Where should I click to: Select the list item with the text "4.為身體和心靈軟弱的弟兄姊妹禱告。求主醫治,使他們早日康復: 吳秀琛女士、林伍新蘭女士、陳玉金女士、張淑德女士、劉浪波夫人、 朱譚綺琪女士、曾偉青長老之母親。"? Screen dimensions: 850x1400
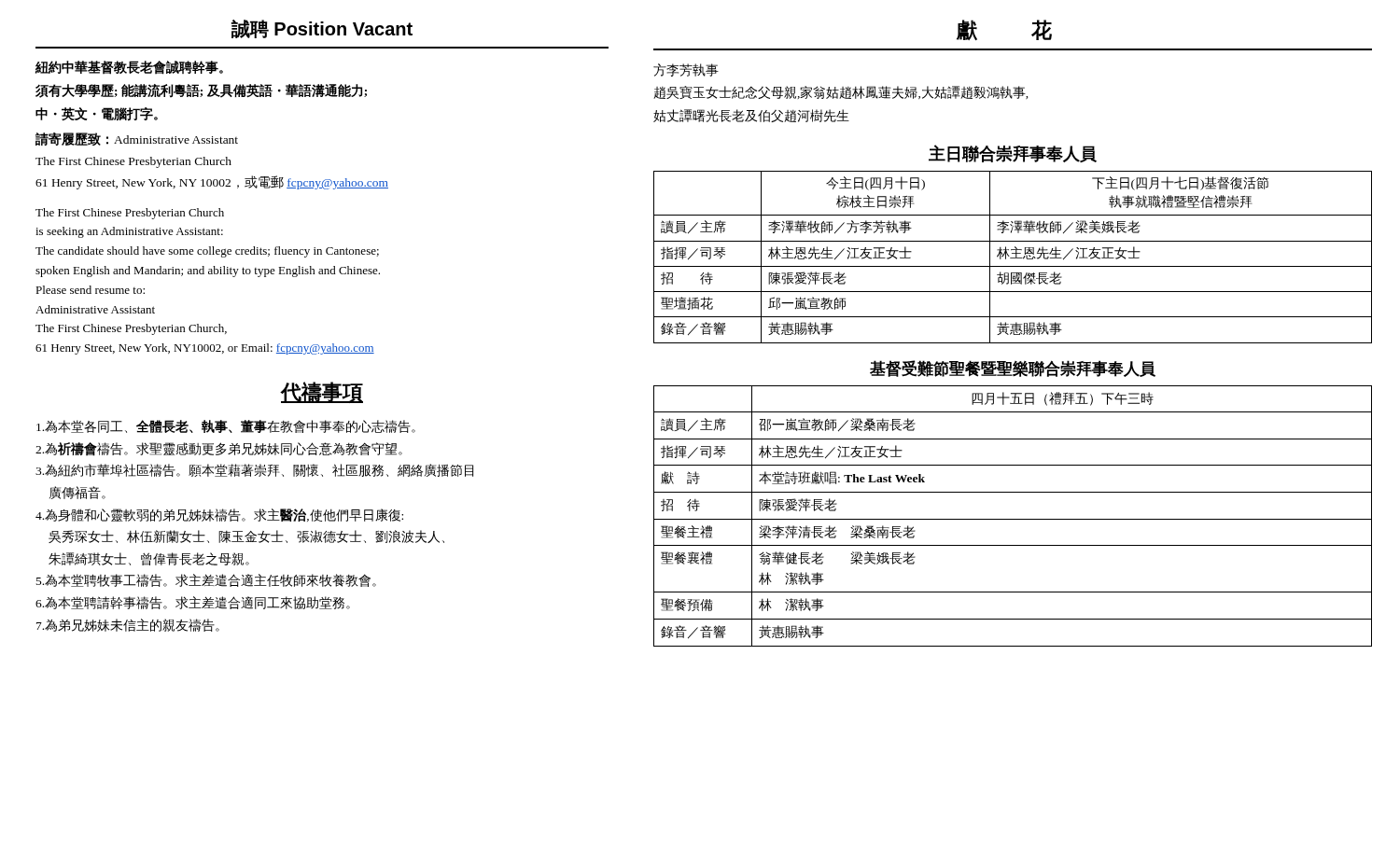244,537
